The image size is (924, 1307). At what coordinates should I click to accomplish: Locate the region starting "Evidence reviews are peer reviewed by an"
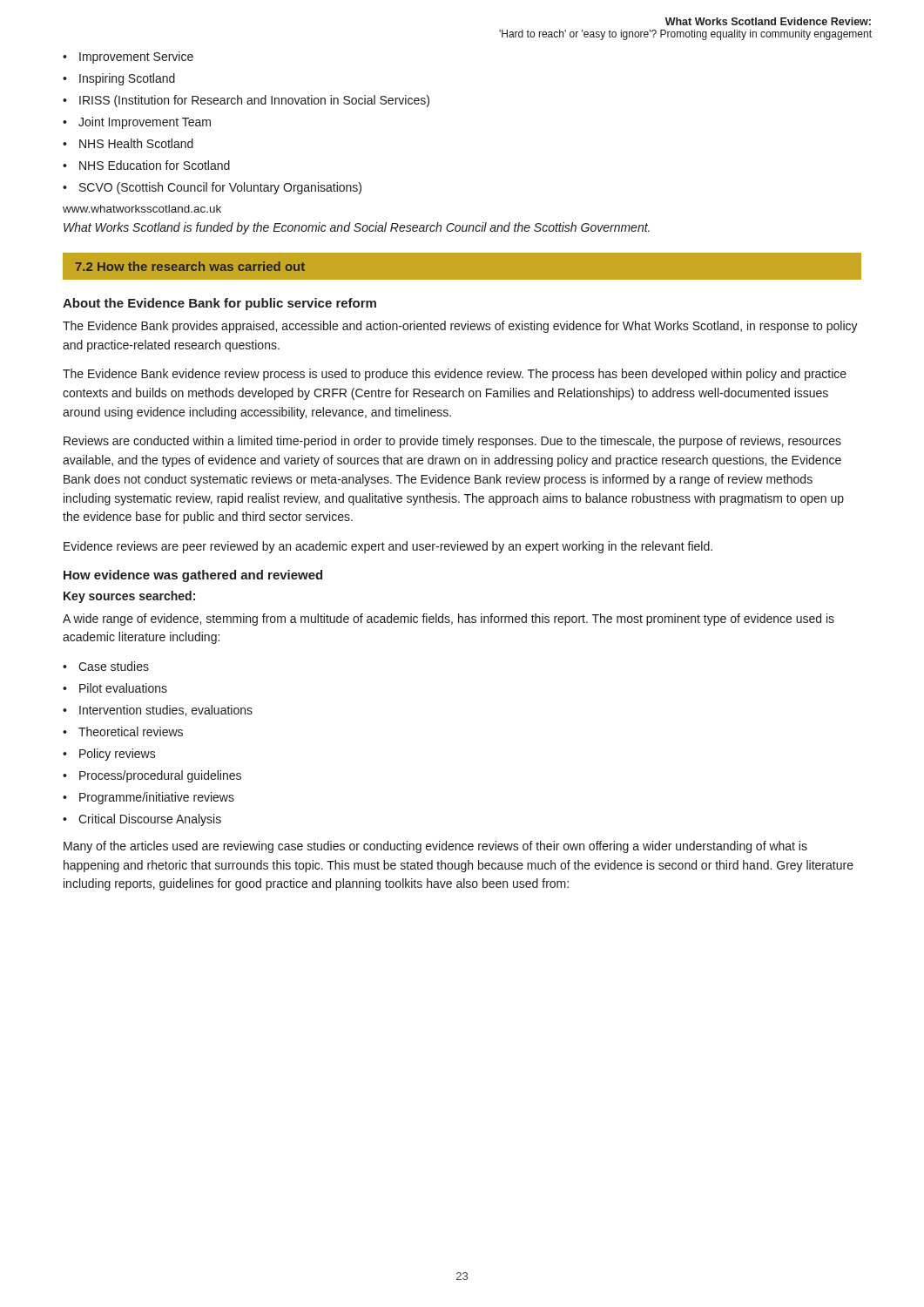coord(388,546)
